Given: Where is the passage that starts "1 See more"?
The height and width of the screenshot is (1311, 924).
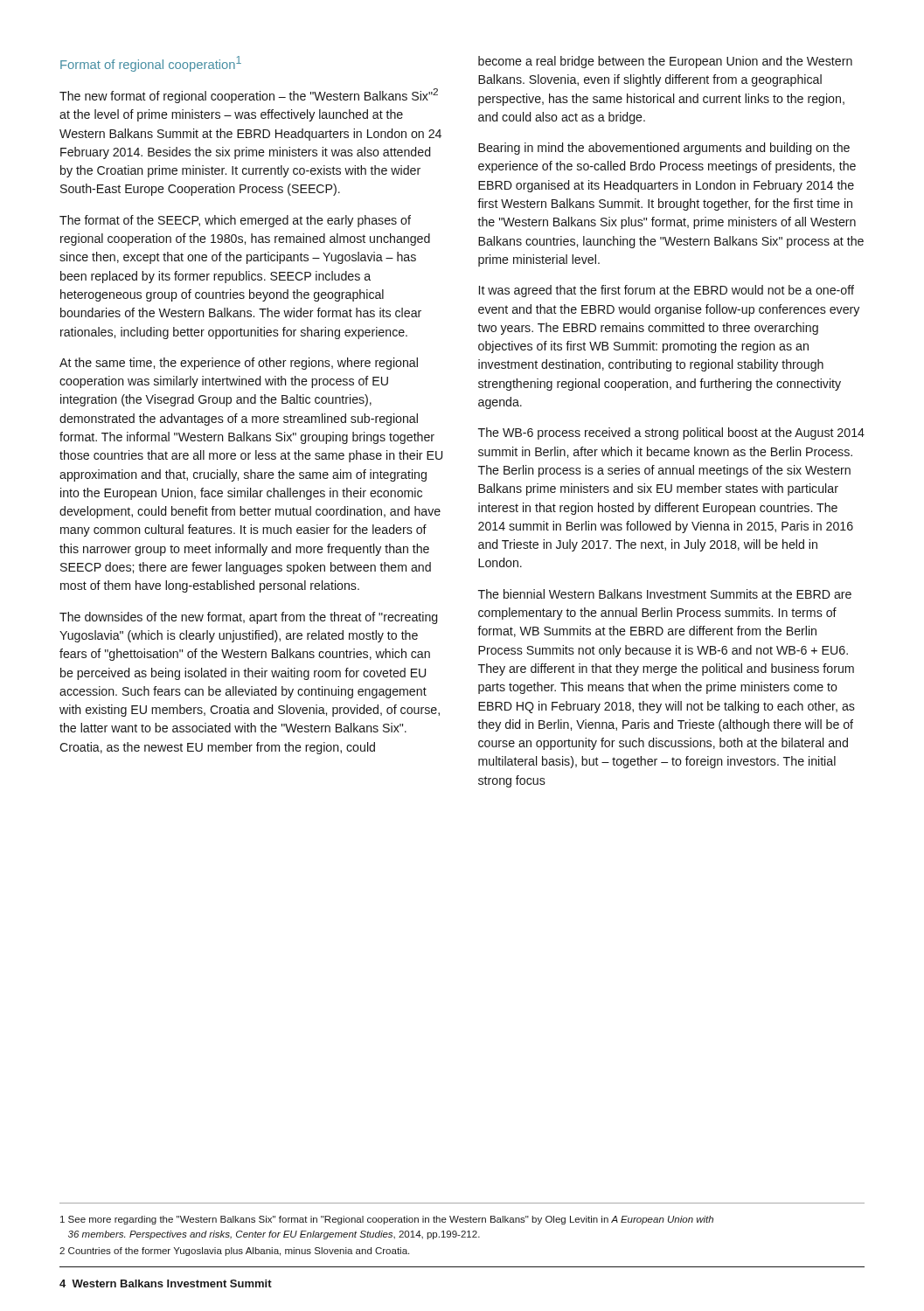Looking at the screenshot, I should tap(387, 1227).
